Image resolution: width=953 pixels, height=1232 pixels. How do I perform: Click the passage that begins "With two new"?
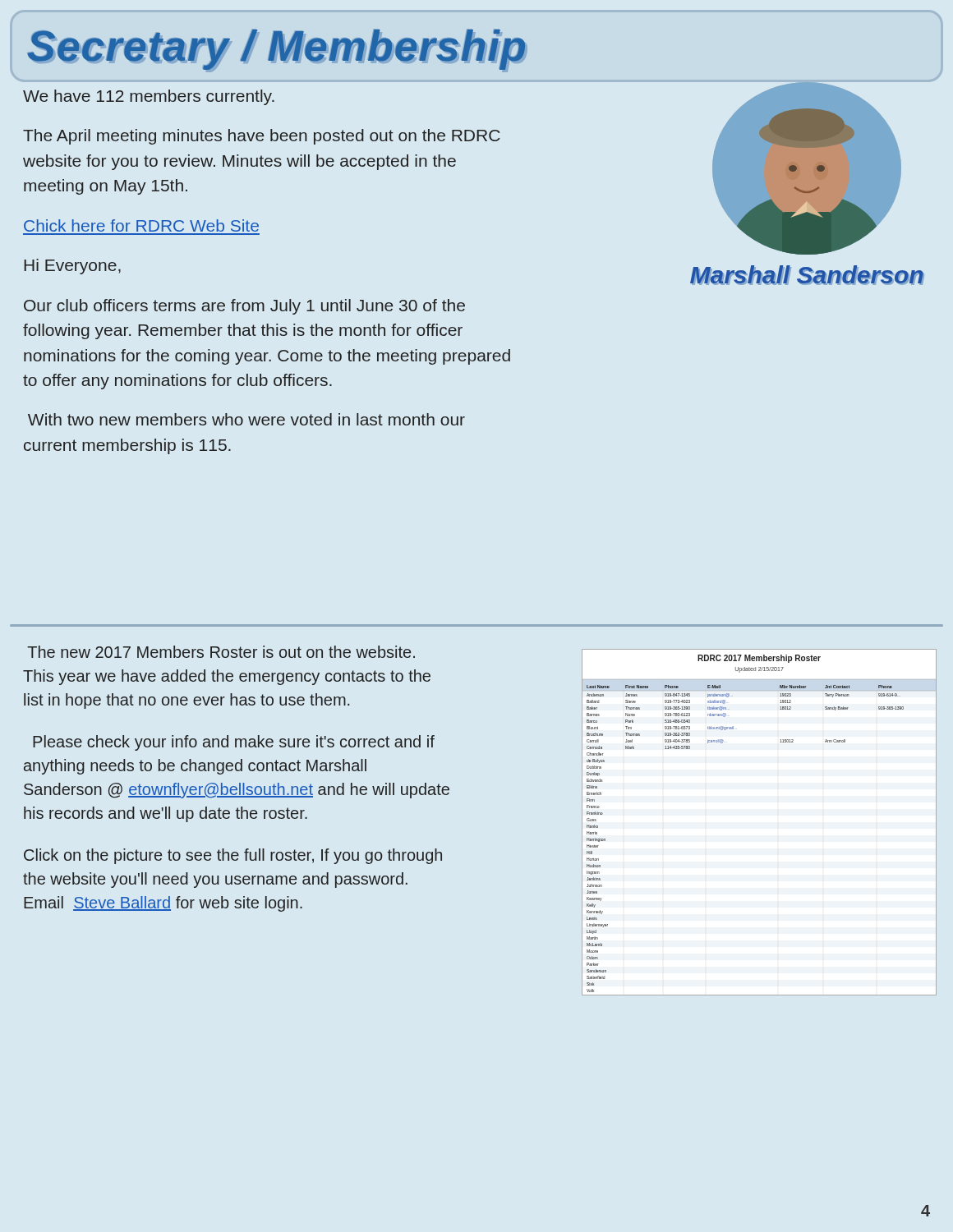[x=244, y=432]
